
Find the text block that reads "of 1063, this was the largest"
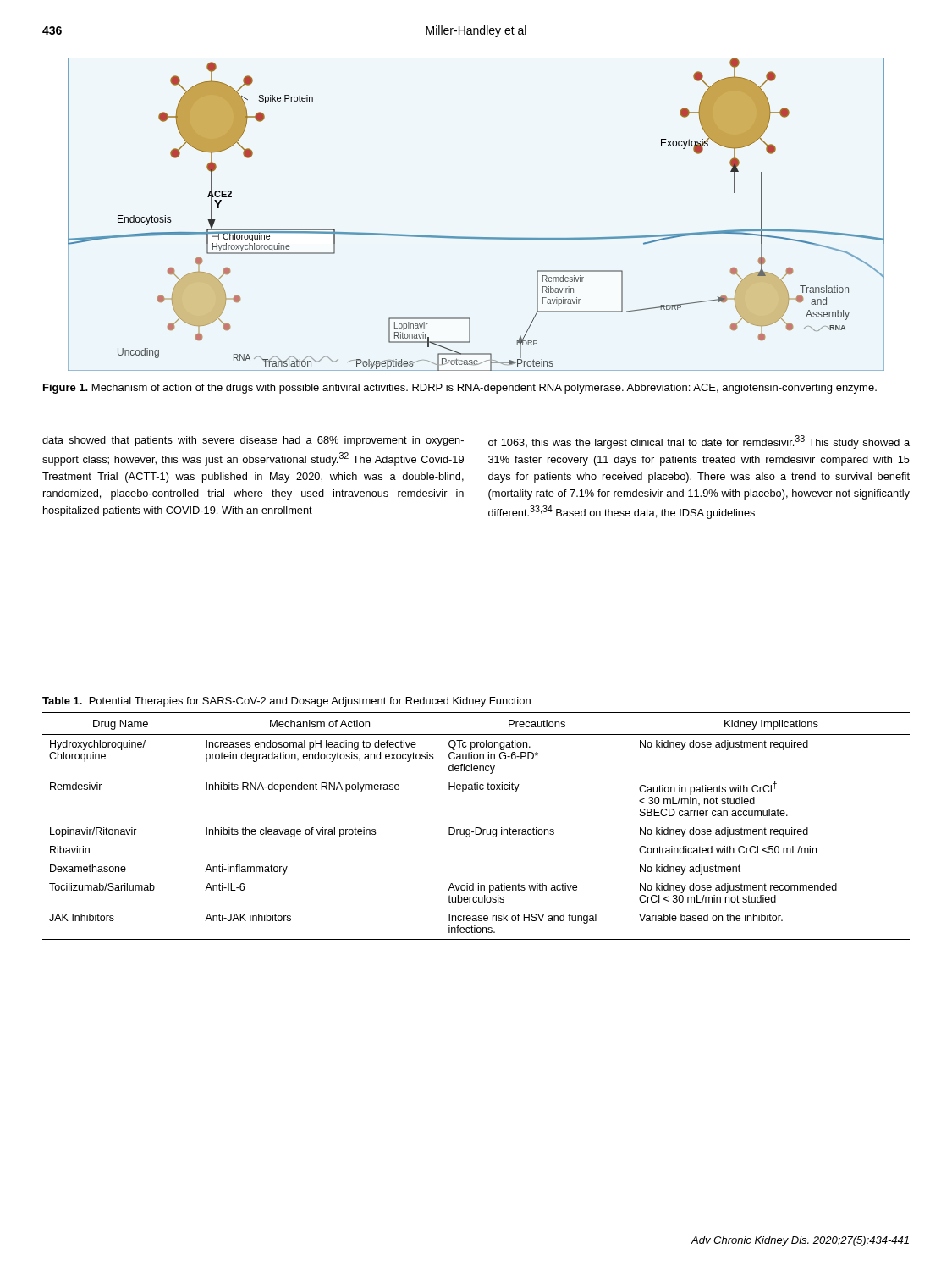click(x=699, y=476)
